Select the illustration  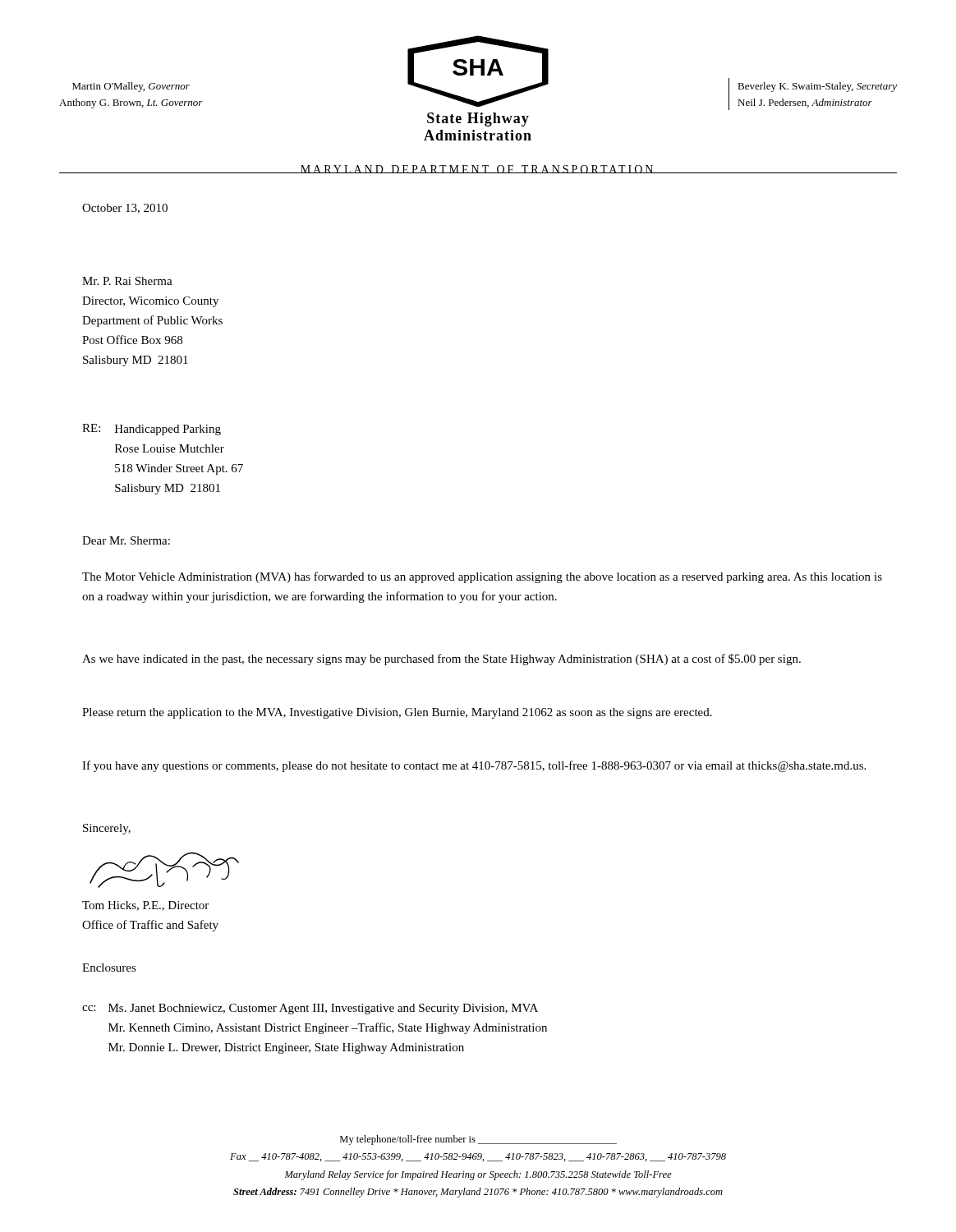(164, 867)
